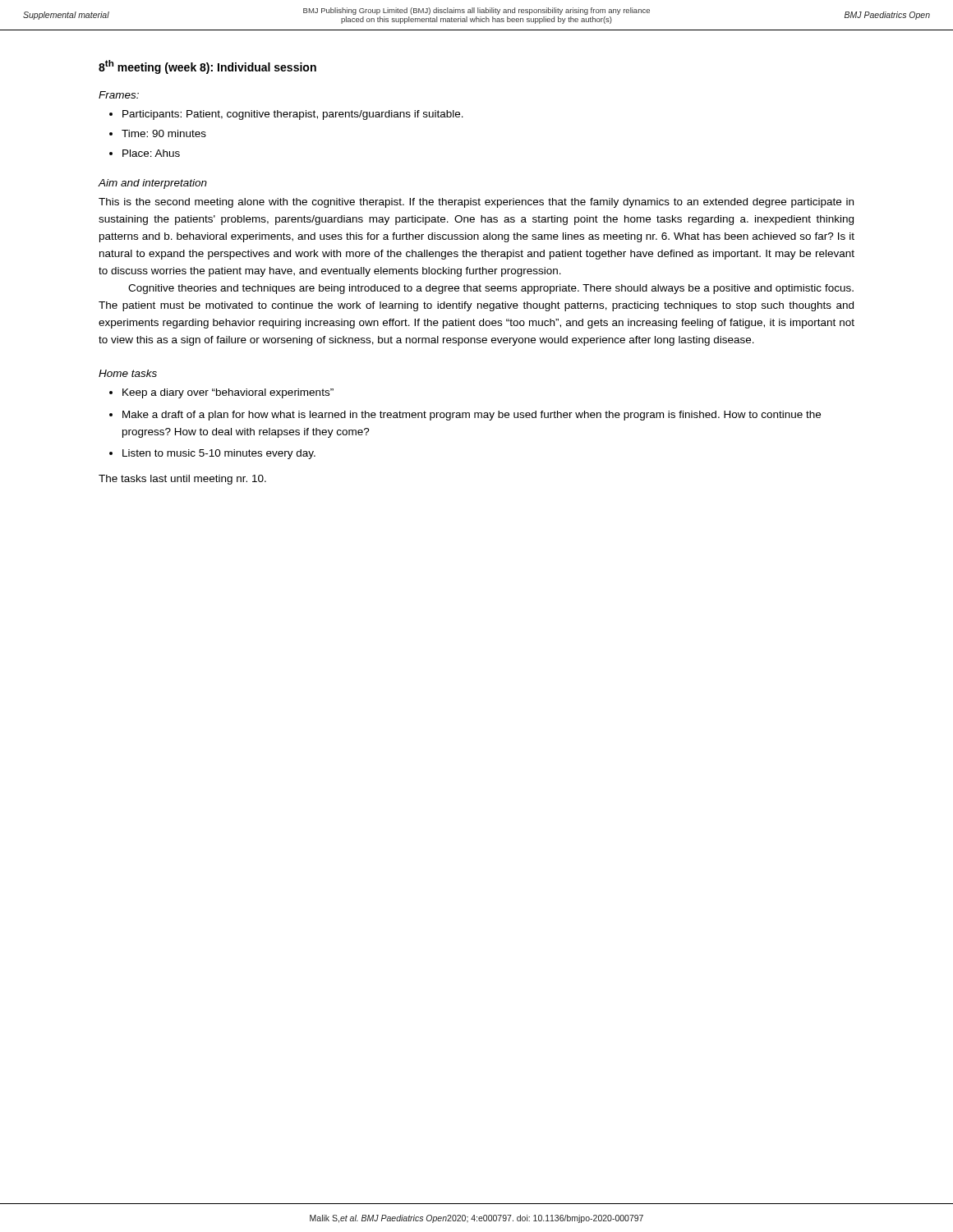This screenshot has width=953, height=1232.
Task: Click on the text block starting "Place: Ahus"
Action: pos(151,153)
